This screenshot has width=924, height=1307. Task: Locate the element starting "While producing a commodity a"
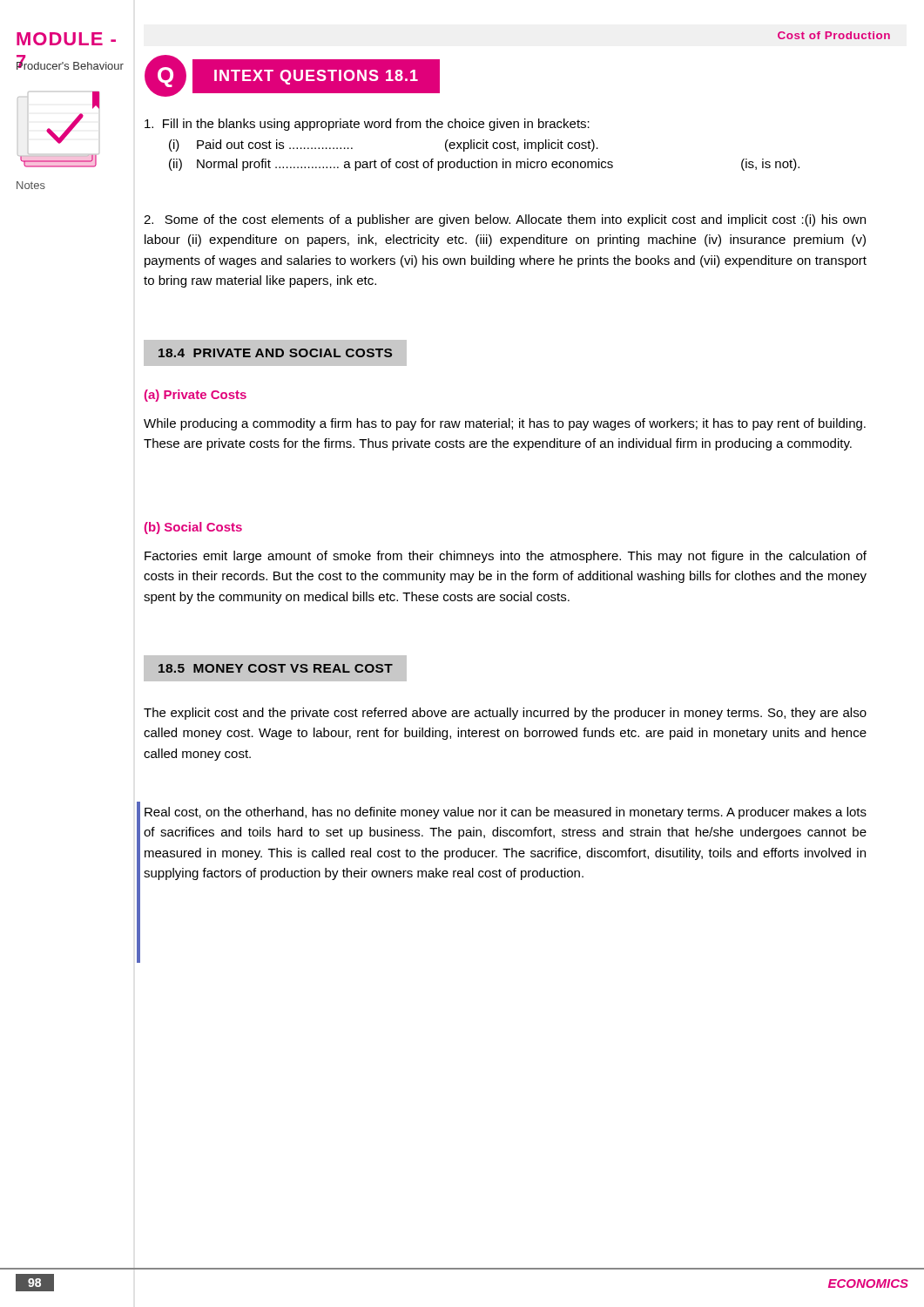coord(505,433)
